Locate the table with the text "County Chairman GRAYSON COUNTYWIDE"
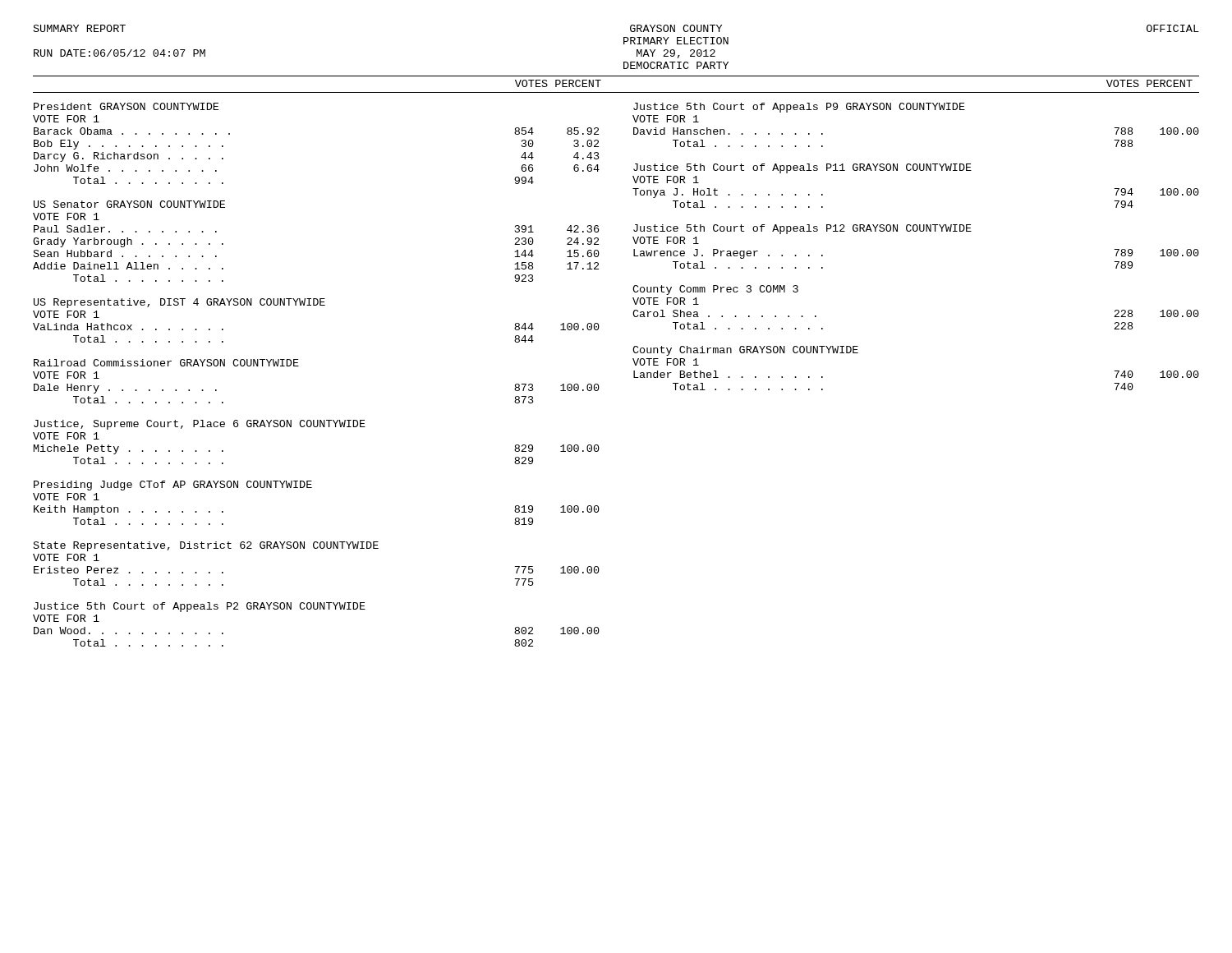This screenshot has height=953, width=1232. coord(916,369)
